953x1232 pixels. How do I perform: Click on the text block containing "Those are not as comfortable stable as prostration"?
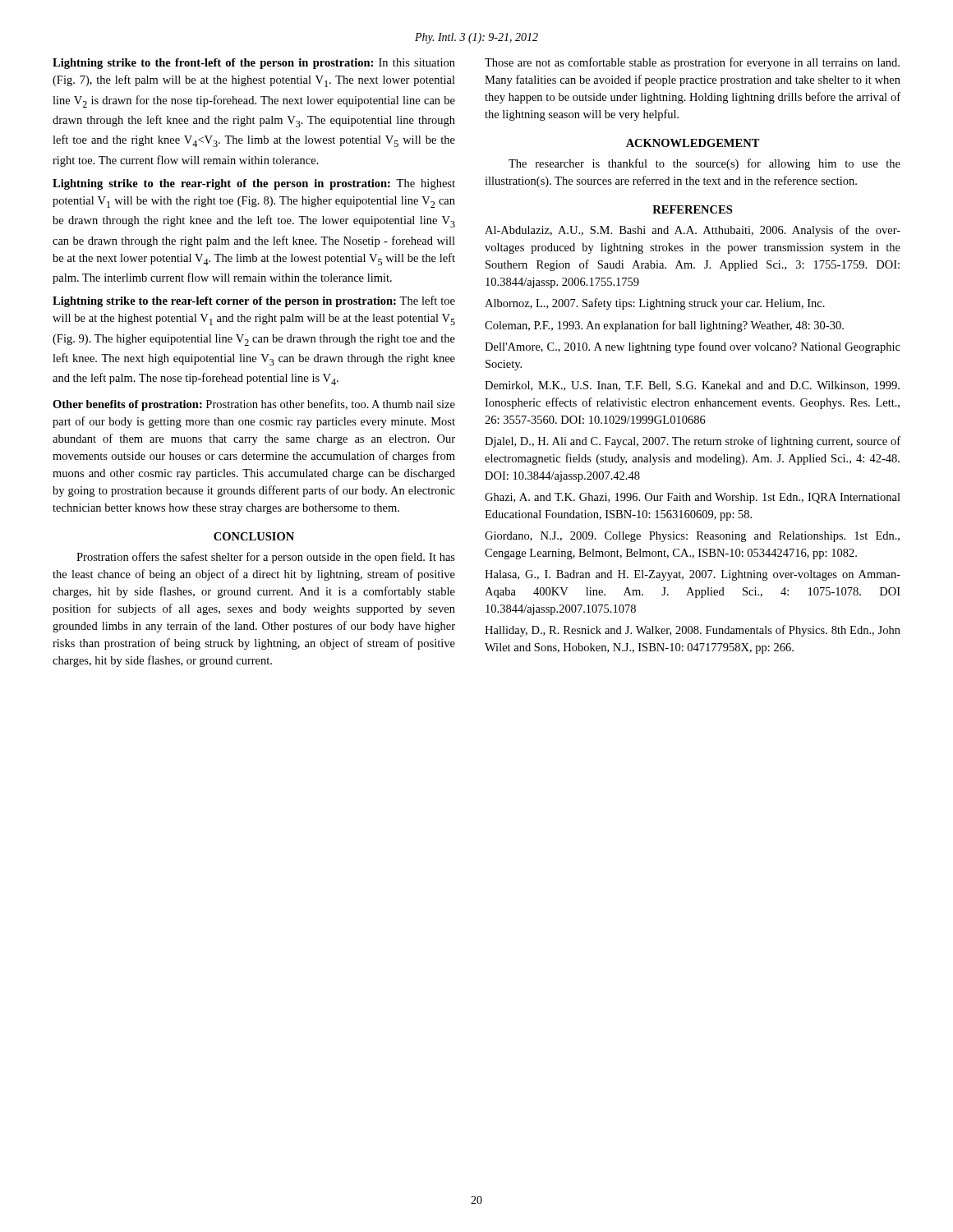coord(693,89)
